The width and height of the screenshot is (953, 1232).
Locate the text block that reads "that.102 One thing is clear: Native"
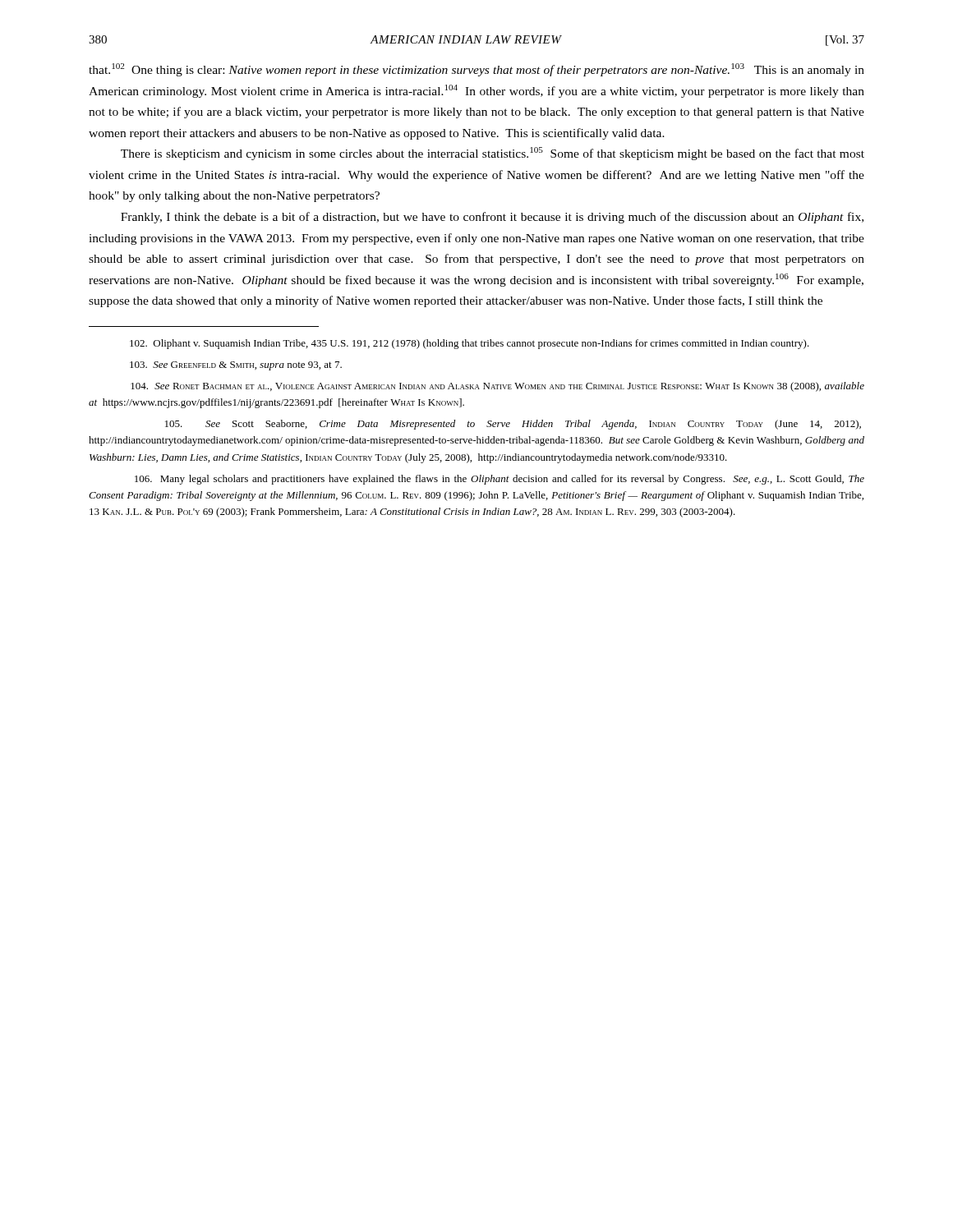click(476, 101)
